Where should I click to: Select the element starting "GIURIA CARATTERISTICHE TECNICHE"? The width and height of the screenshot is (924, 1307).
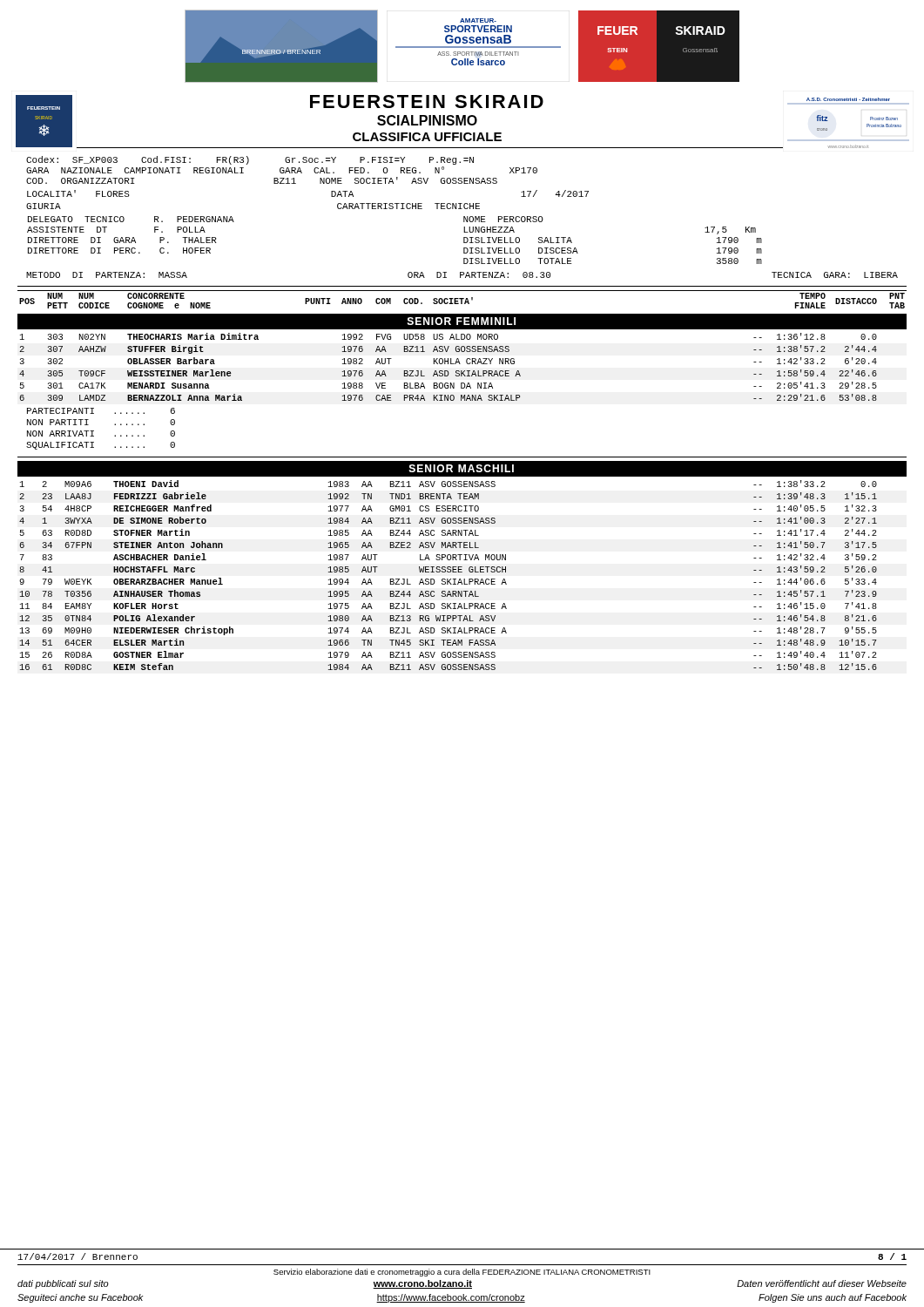[462, 207]
